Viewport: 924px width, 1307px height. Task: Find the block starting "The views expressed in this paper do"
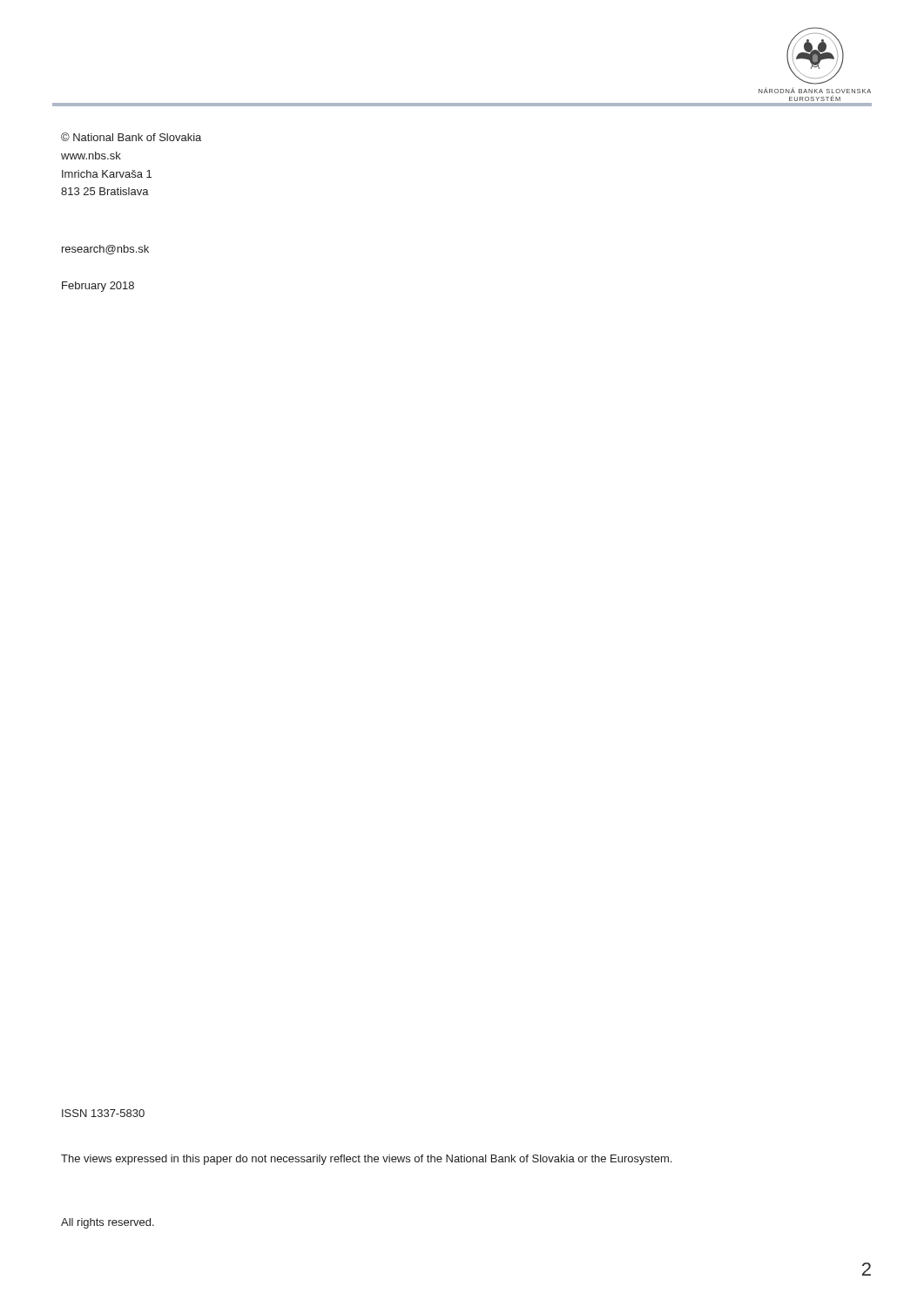tap(367, 1158)
